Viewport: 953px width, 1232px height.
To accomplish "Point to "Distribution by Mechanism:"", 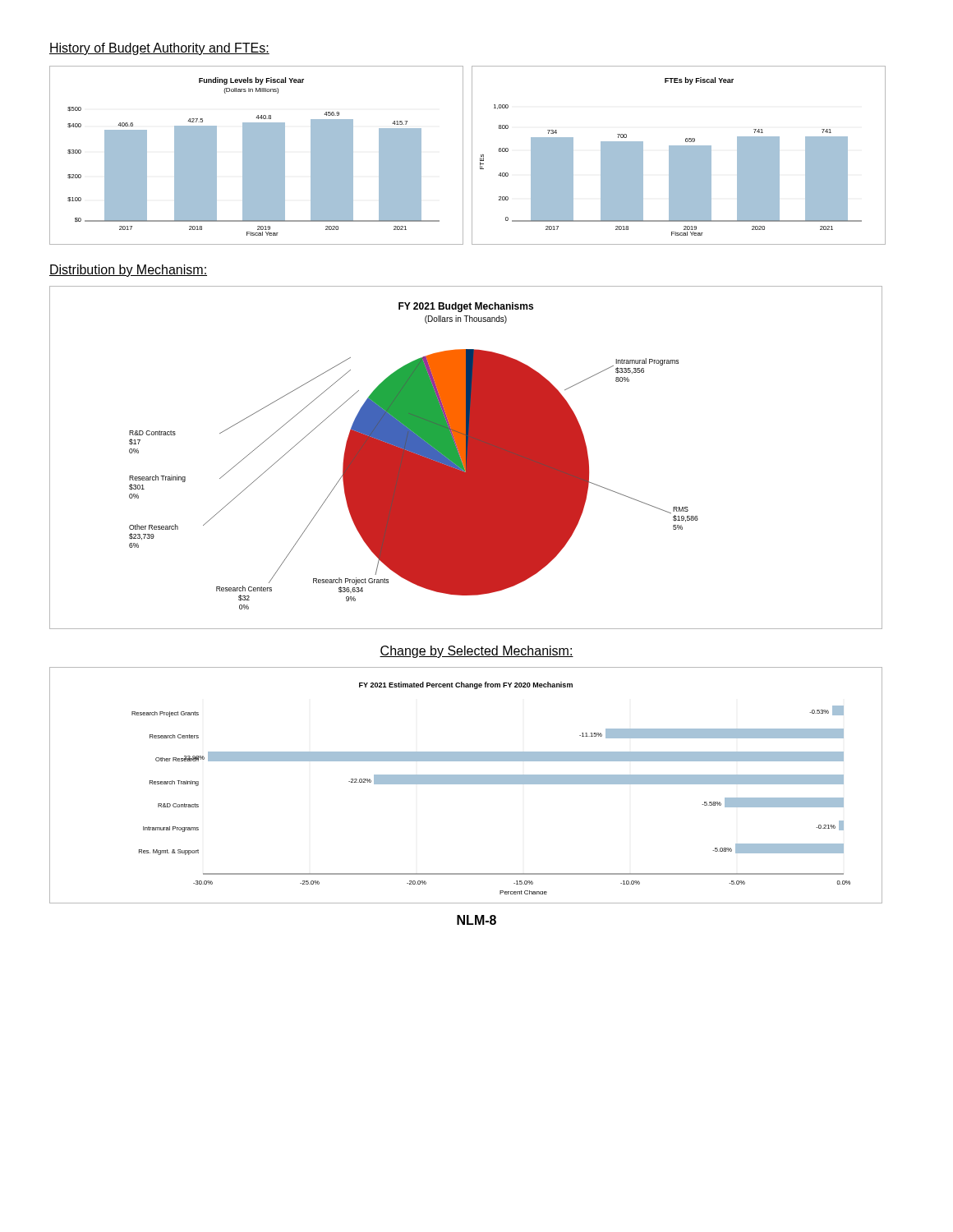I will [128, 270].
